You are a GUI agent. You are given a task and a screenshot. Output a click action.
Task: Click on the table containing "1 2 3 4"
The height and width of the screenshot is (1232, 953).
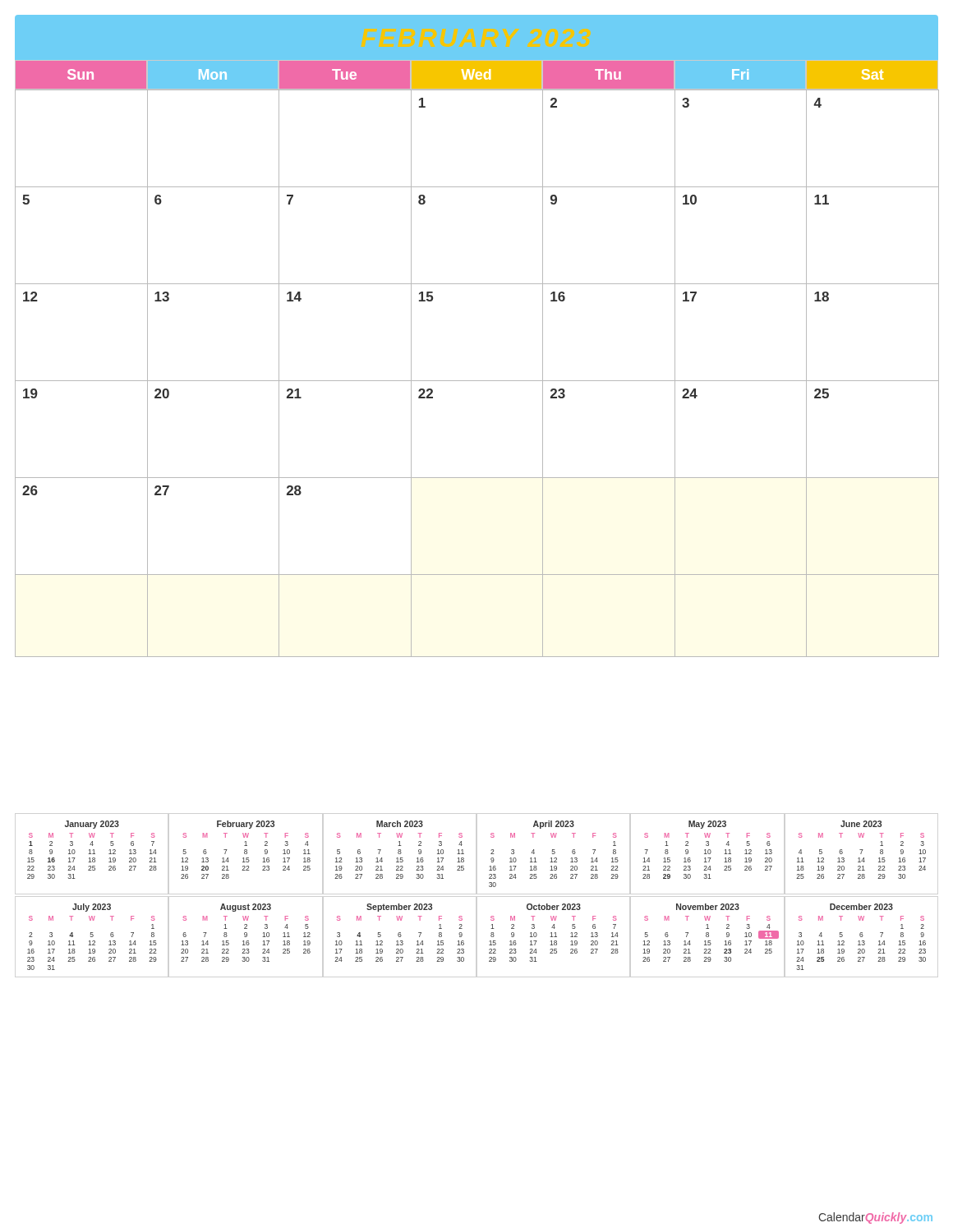pyautogui.click(x=477, y=373)
